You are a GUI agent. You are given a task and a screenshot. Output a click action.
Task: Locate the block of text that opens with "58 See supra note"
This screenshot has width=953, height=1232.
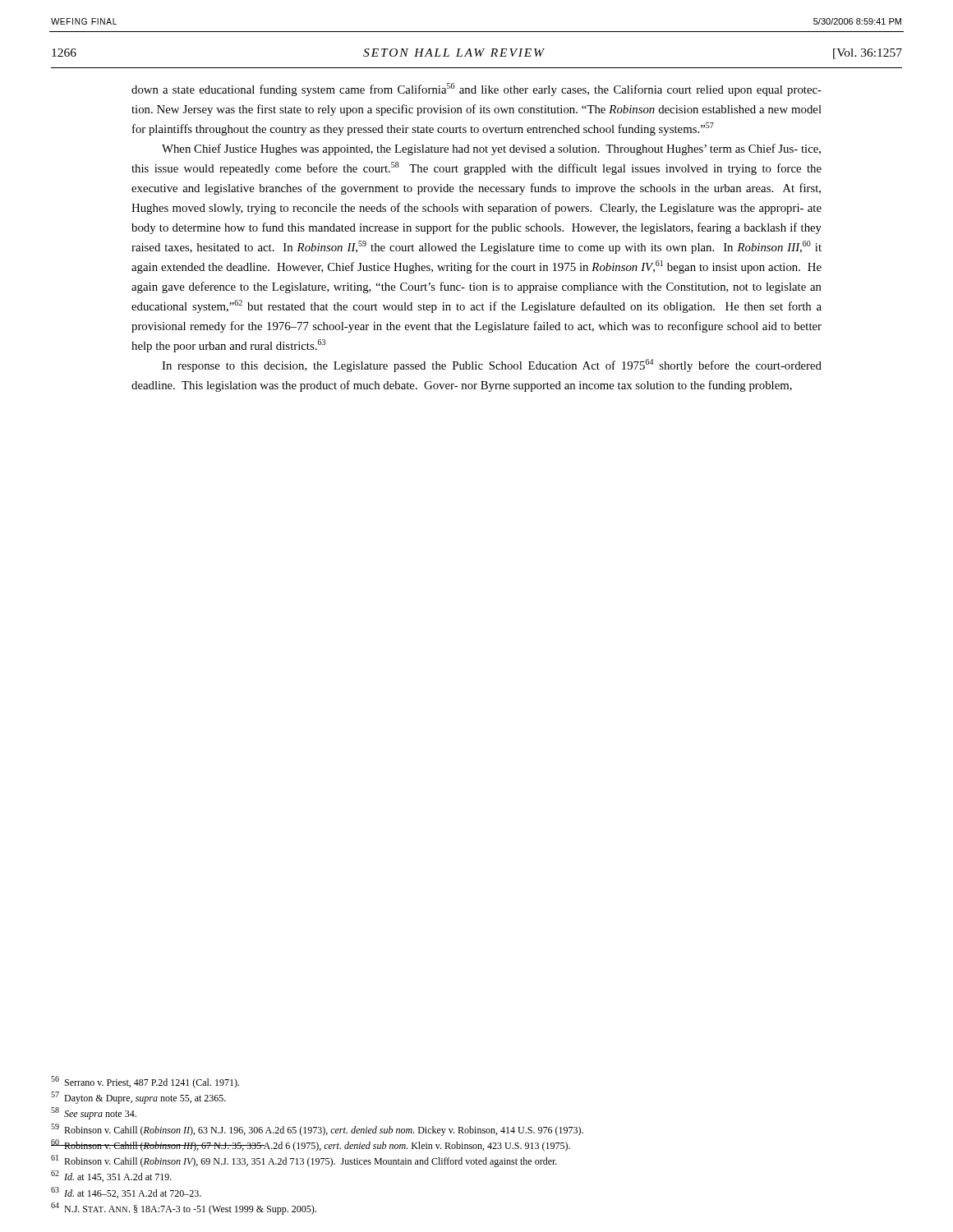pos(94,1113)
